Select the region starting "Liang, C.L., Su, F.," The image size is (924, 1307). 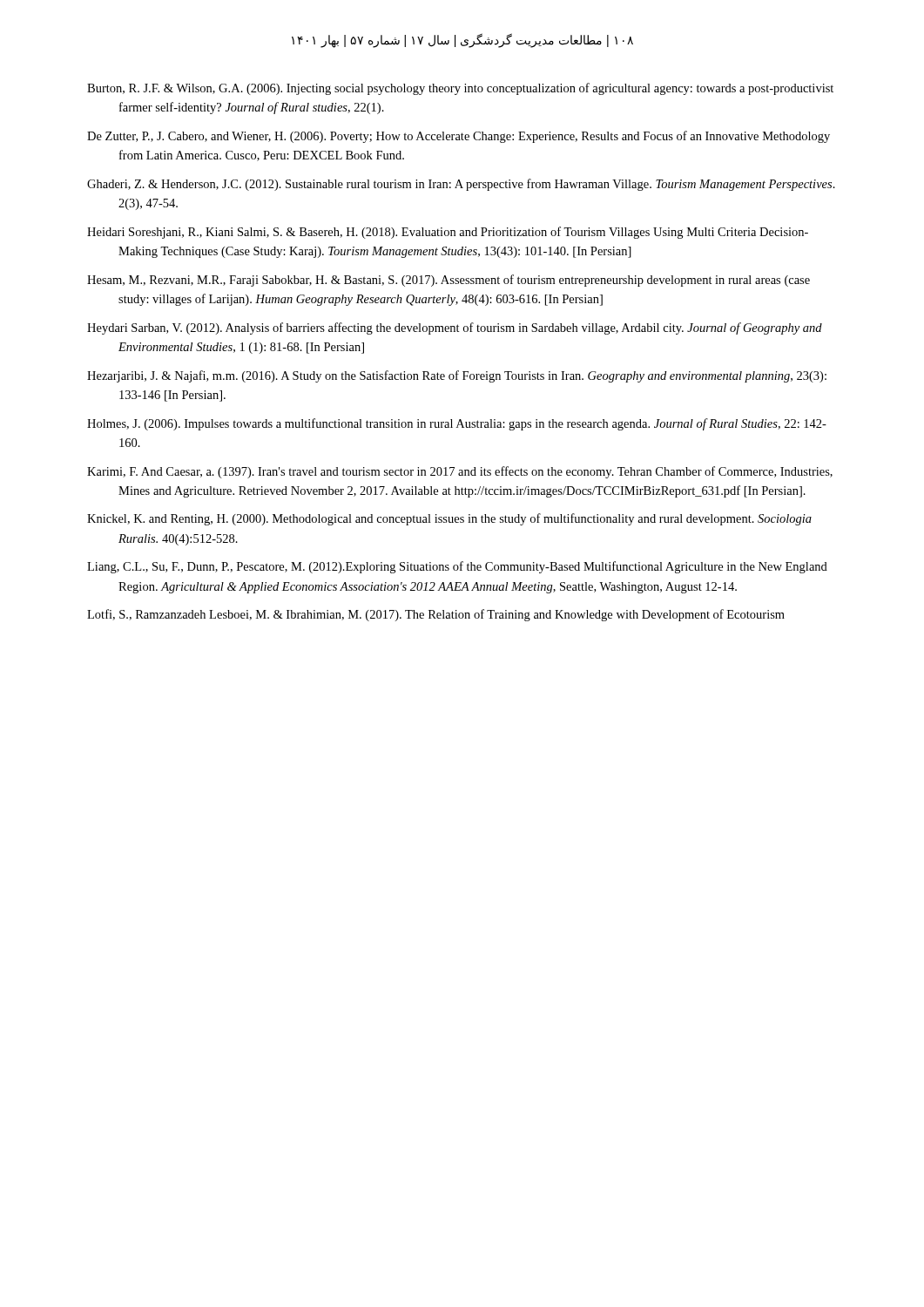(x=457, y=576)
